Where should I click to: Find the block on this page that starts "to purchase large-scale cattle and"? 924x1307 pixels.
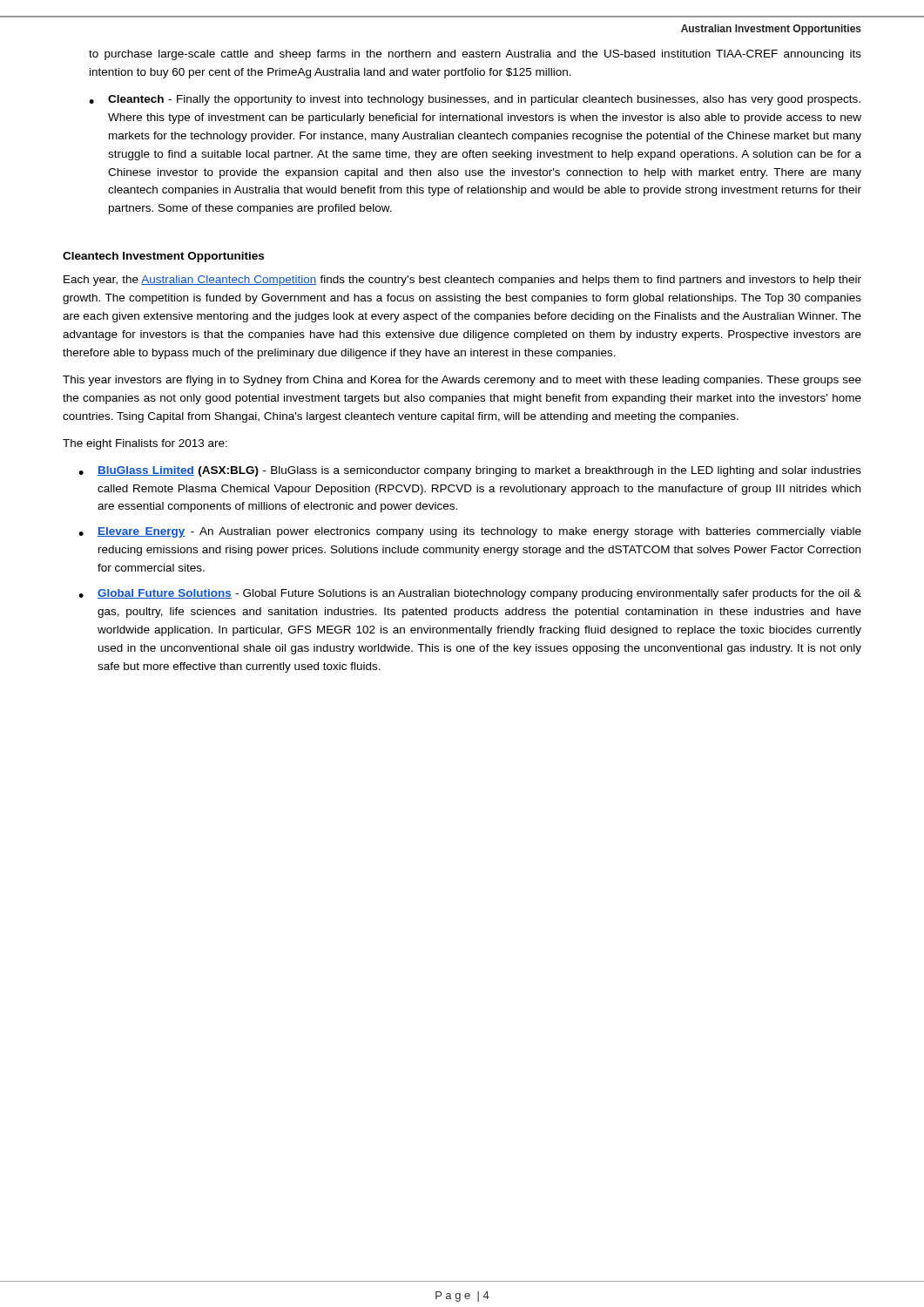(475, 63)
